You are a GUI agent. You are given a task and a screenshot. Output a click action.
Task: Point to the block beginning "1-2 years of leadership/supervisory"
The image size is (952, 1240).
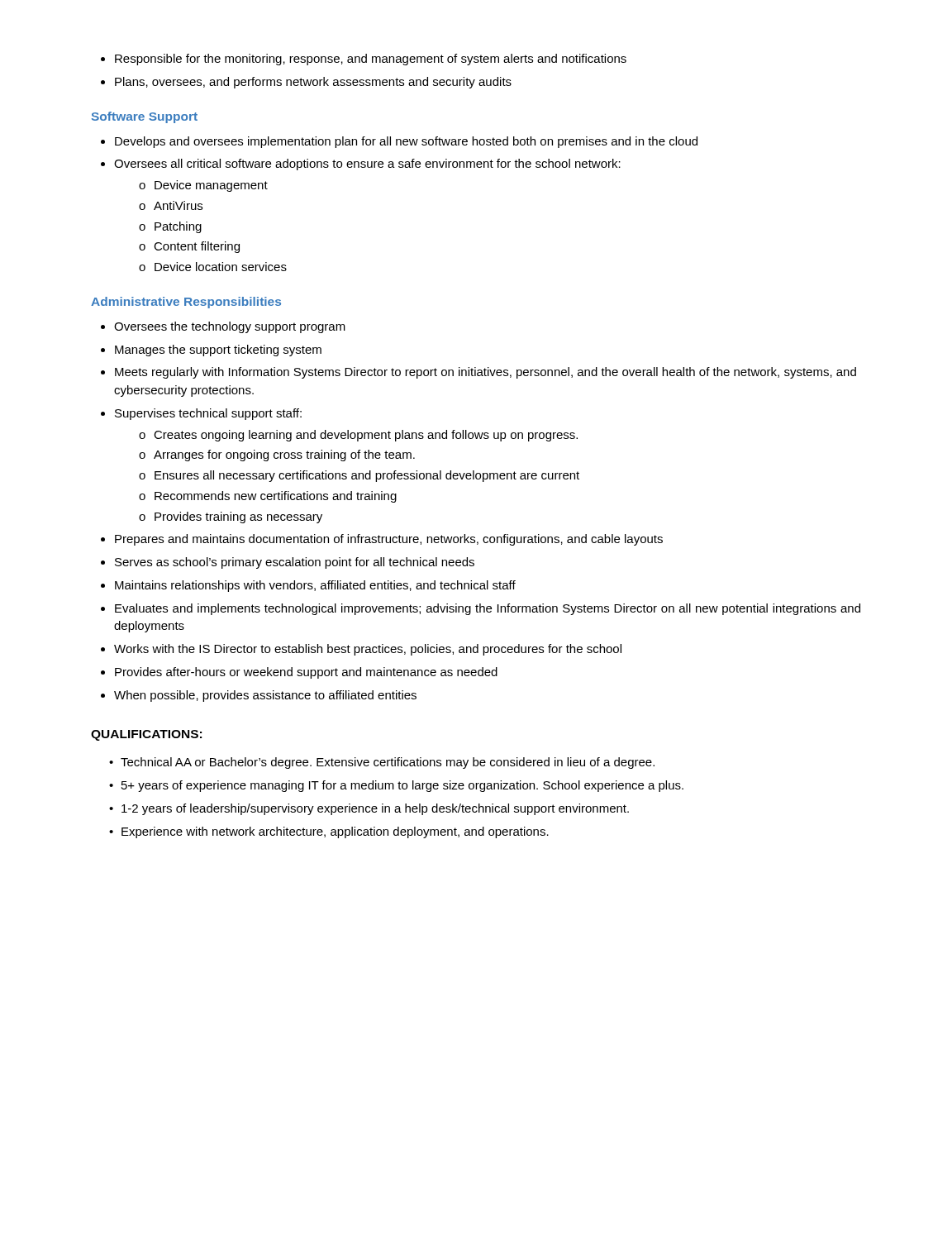485,808
